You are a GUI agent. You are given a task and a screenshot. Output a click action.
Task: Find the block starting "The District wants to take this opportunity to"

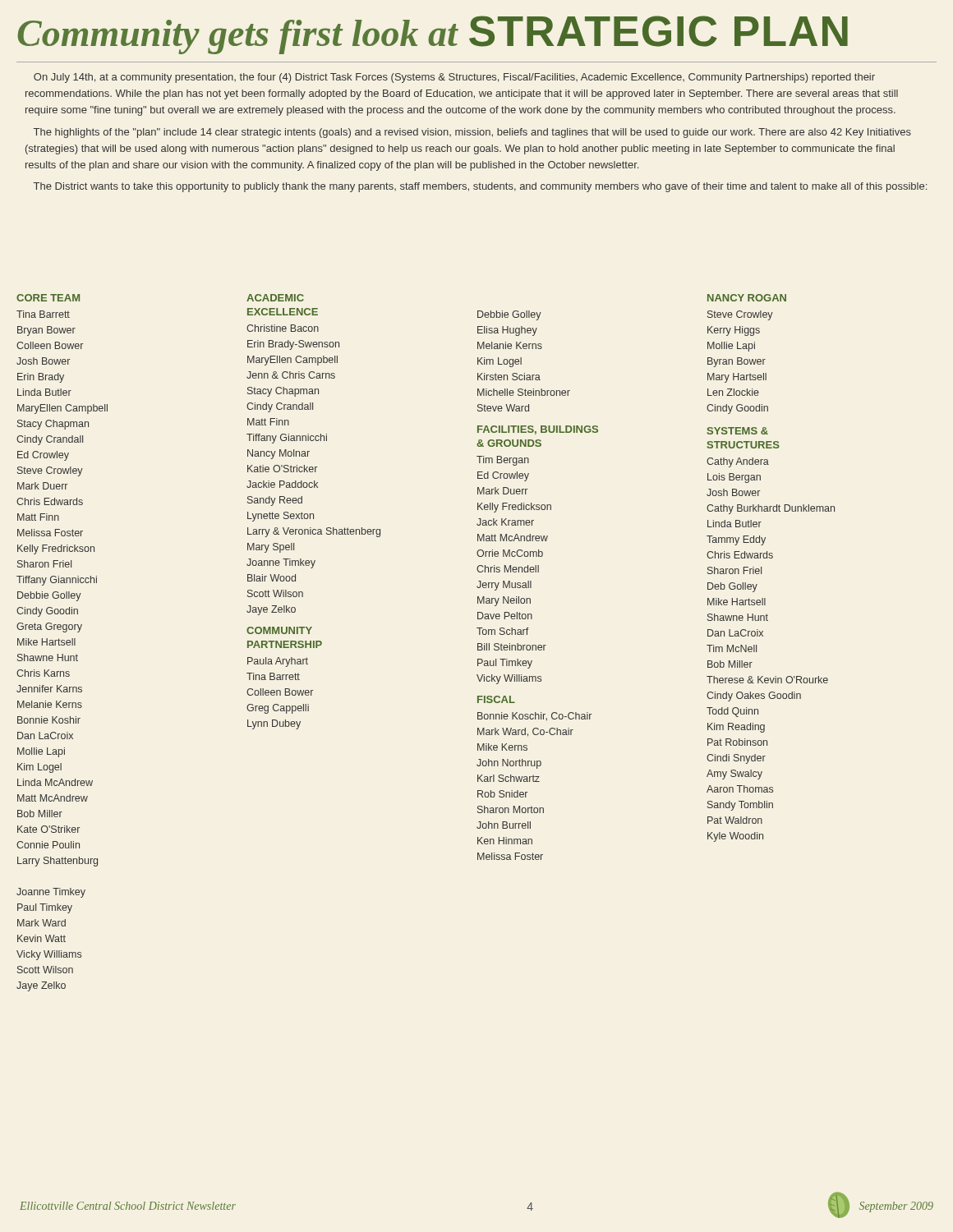(476, 186)
